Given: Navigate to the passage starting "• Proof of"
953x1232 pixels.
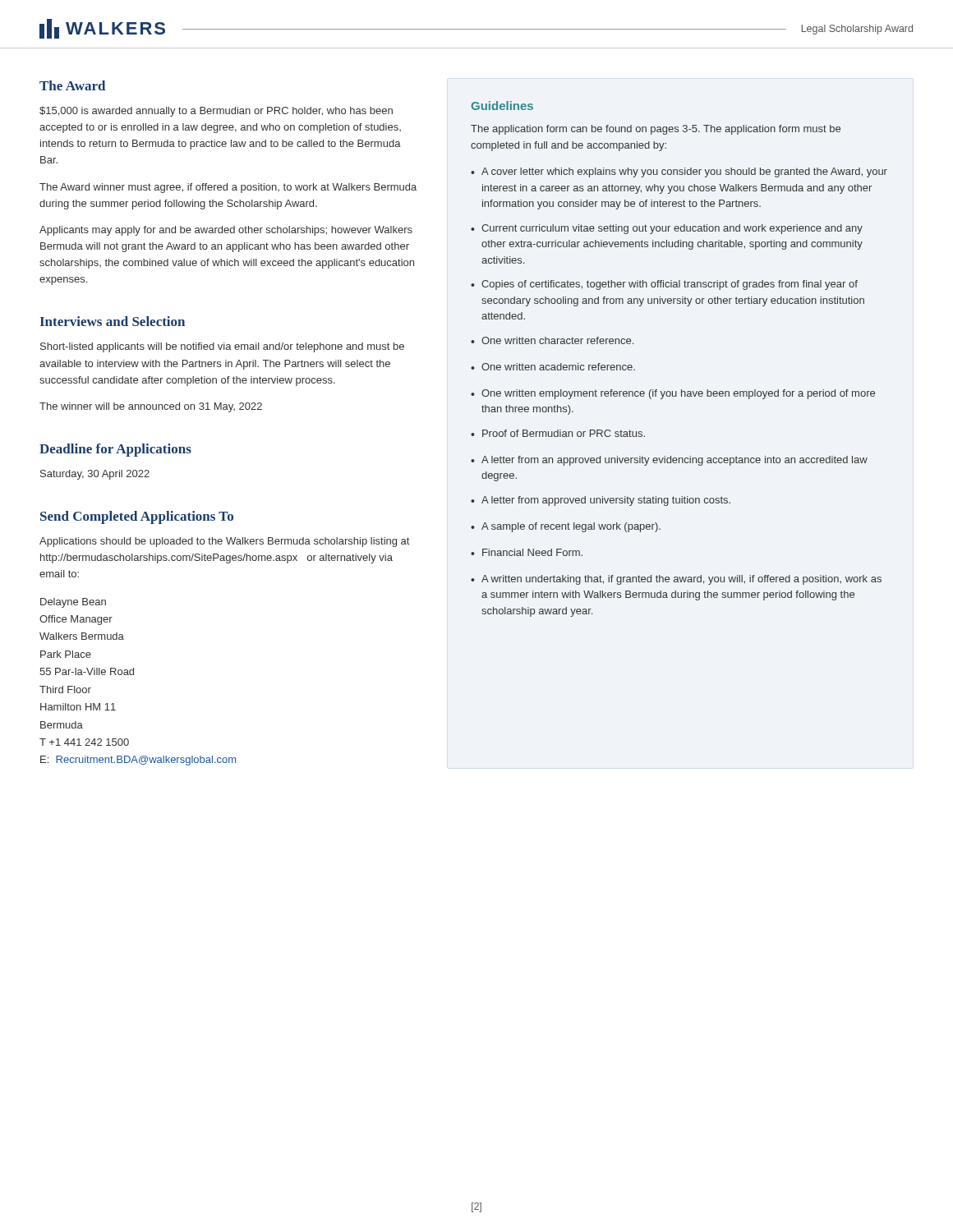Looking at the screenshot, I should coord(558,433).
